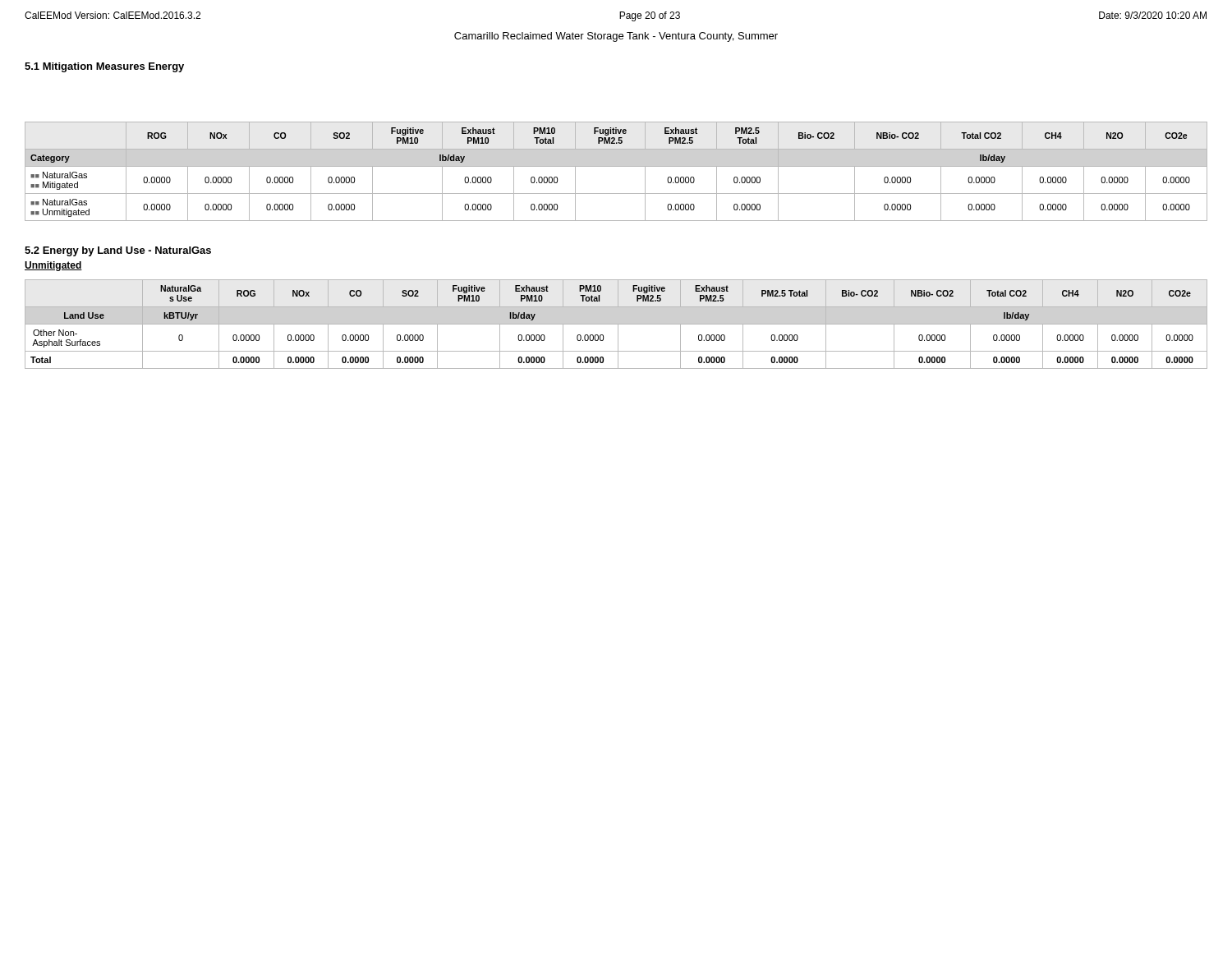This screenshot has height=953, width=1232.
Task: Find the block starting "5.2 Energy by Land Use -"
Action: tap(118, 250)
